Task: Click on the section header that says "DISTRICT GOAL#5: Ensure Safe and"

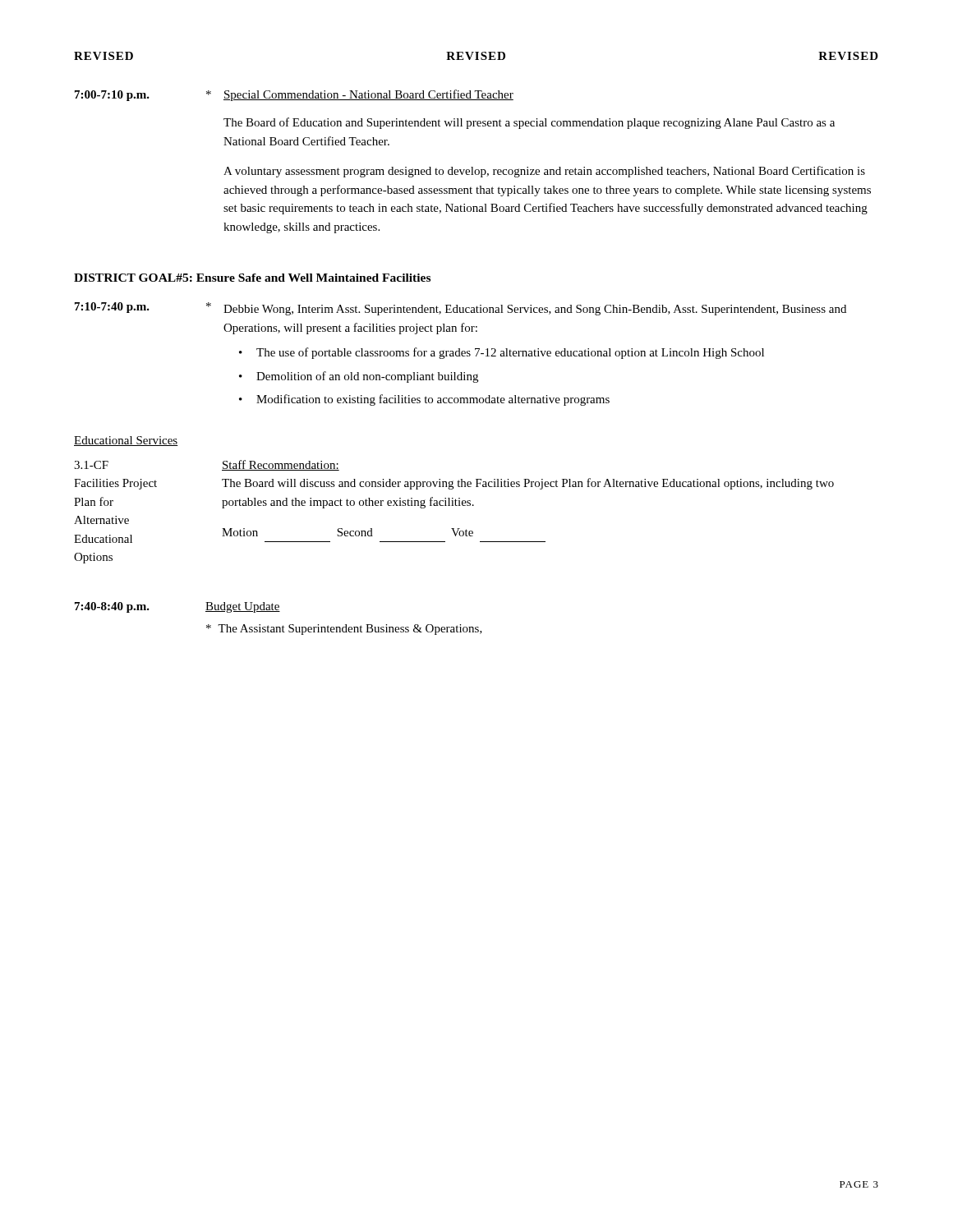Action: (252, 277)
